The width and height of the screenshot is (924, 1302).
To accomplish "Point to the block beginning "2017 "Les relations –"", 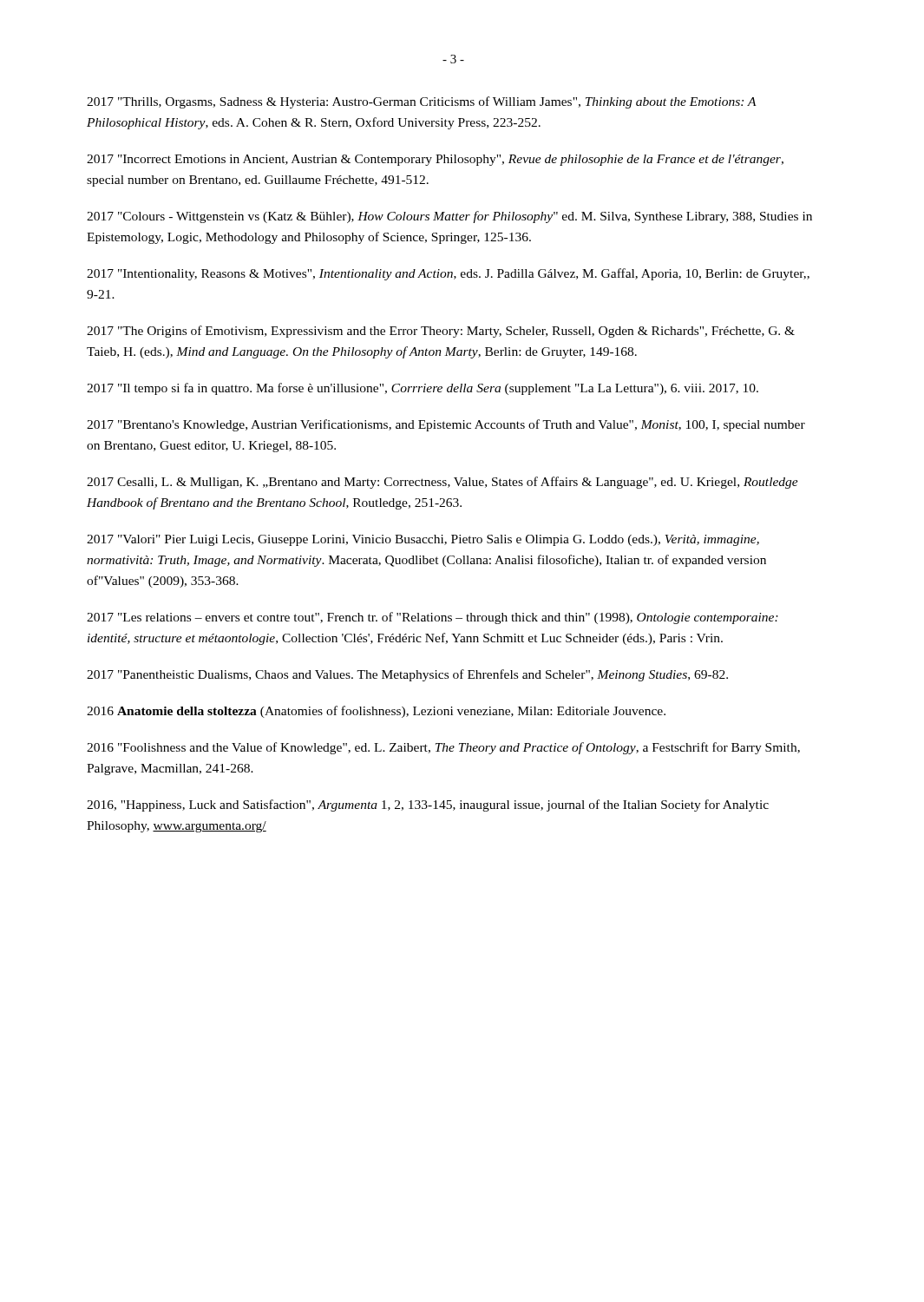I will click(x=433, y=627).
